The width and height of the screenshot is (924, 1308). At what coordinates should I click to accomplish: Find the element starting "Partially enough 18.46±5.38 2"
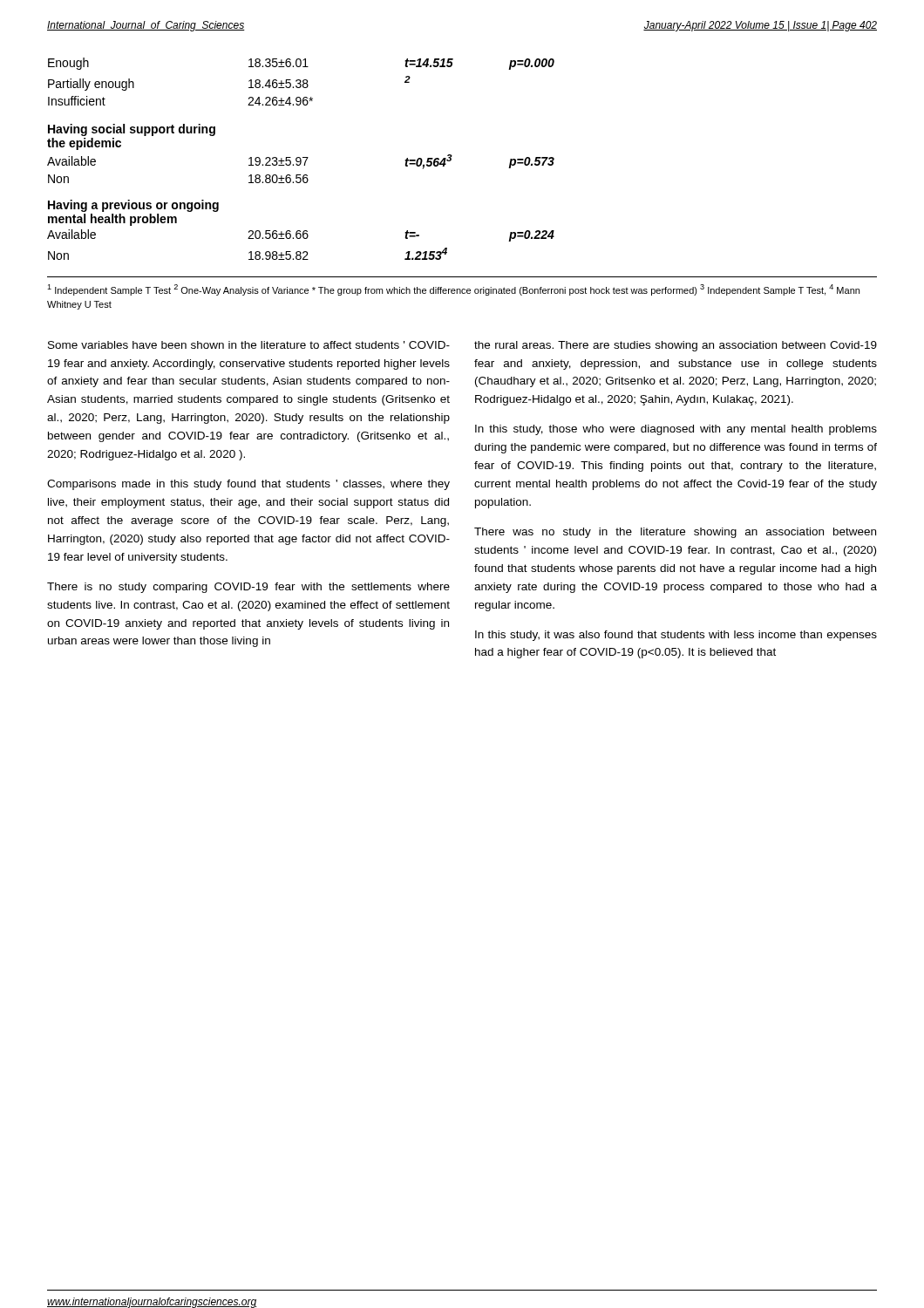coord(278,82)
